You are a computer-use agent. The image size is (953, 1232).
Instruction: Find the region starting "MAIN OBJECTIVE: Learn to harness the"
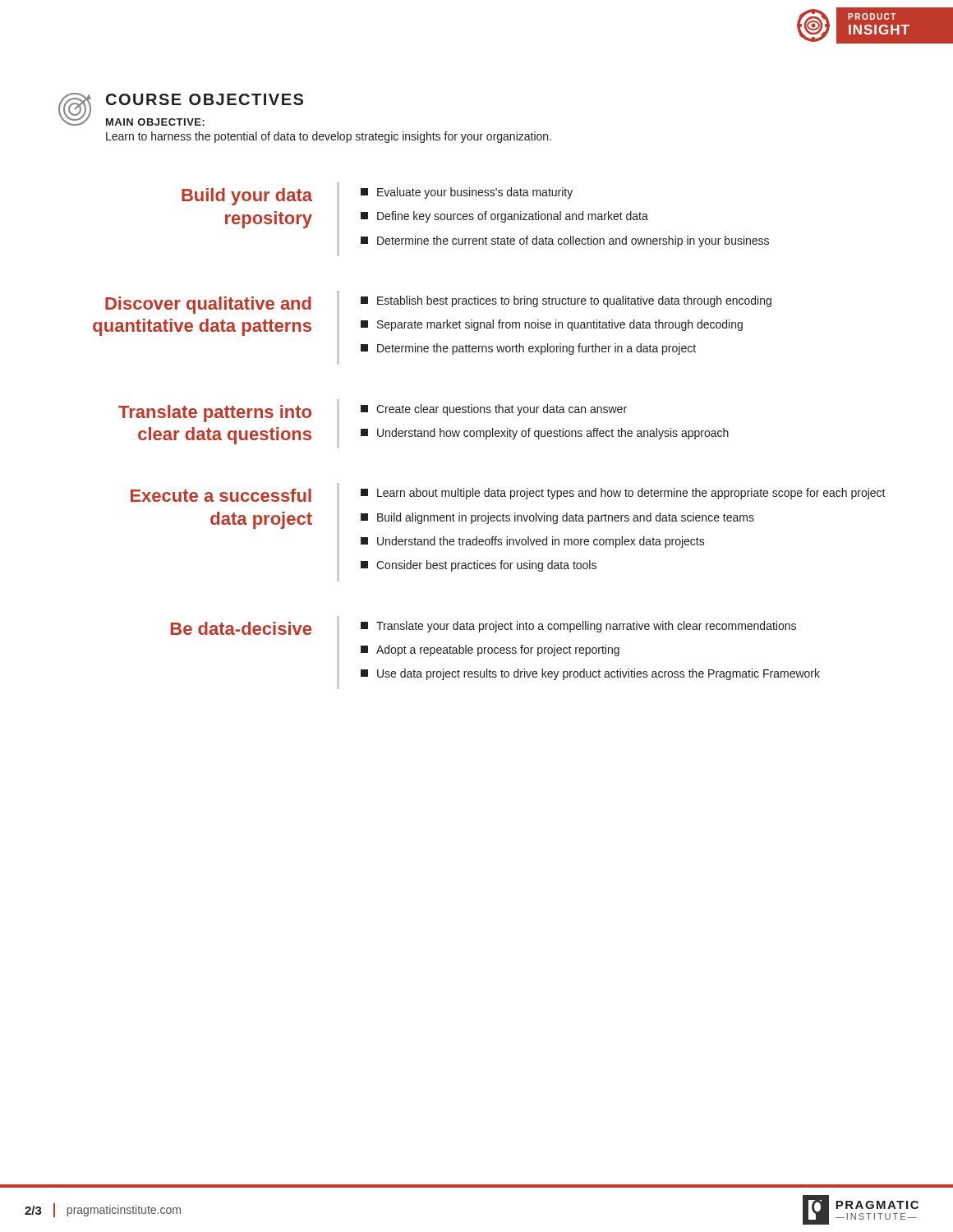(x=329, y=129)
